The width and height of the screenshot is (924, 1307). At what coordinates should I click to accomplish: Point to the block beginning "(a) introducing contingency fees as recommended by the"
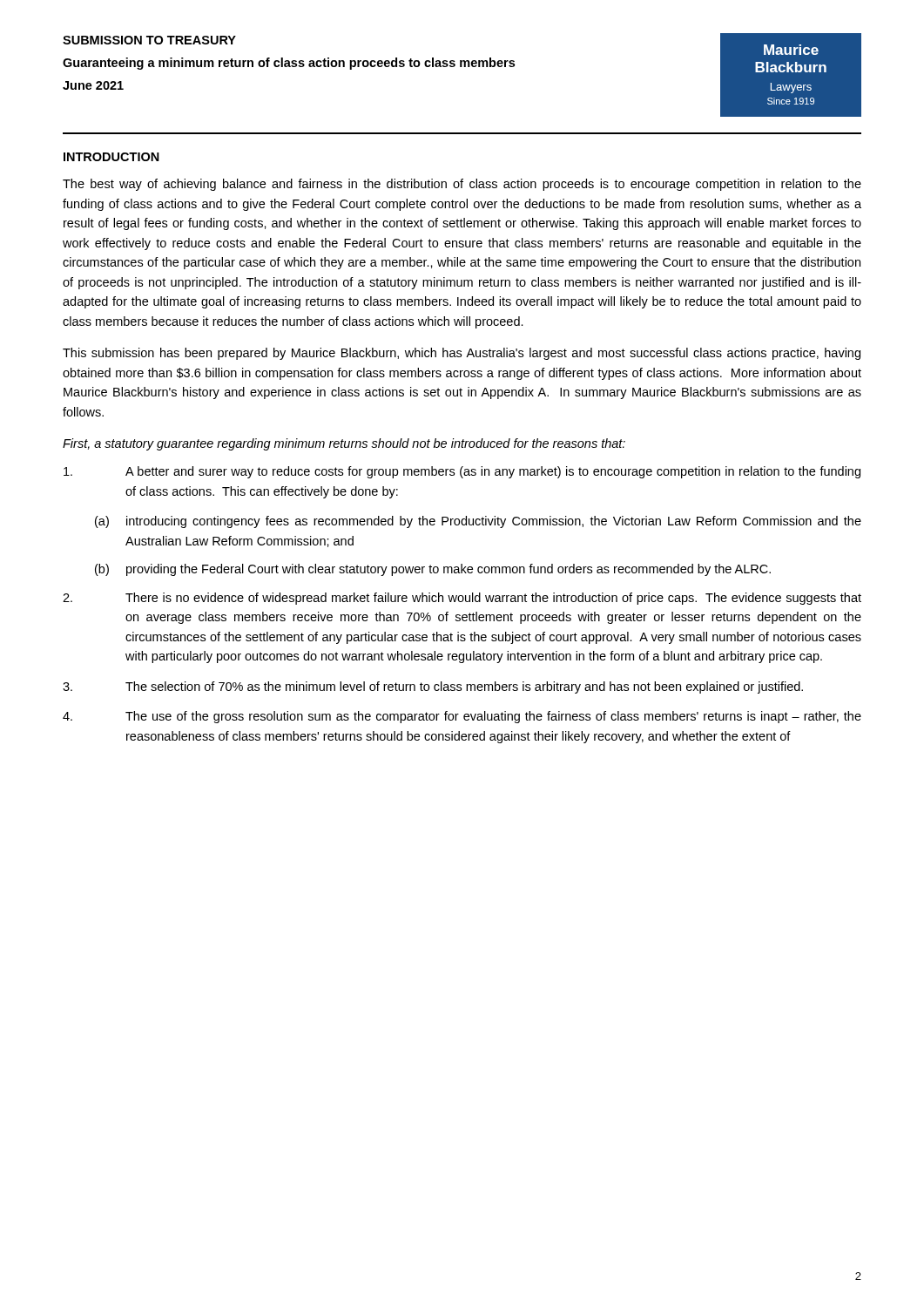pos(462,531)
